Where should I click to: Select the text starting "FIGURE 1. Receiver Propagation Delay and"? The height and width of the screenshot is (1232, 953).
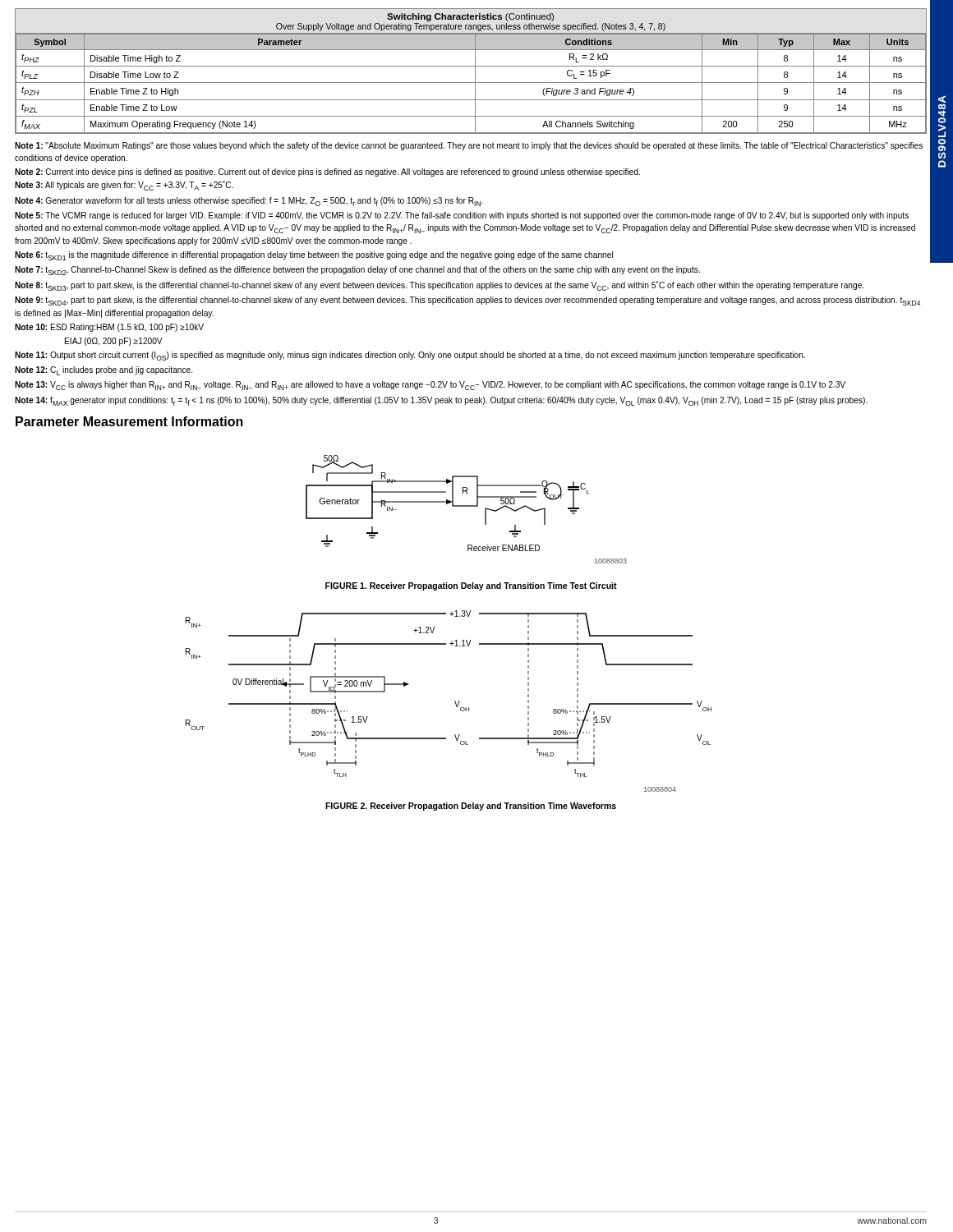click(x=471, y=586)
